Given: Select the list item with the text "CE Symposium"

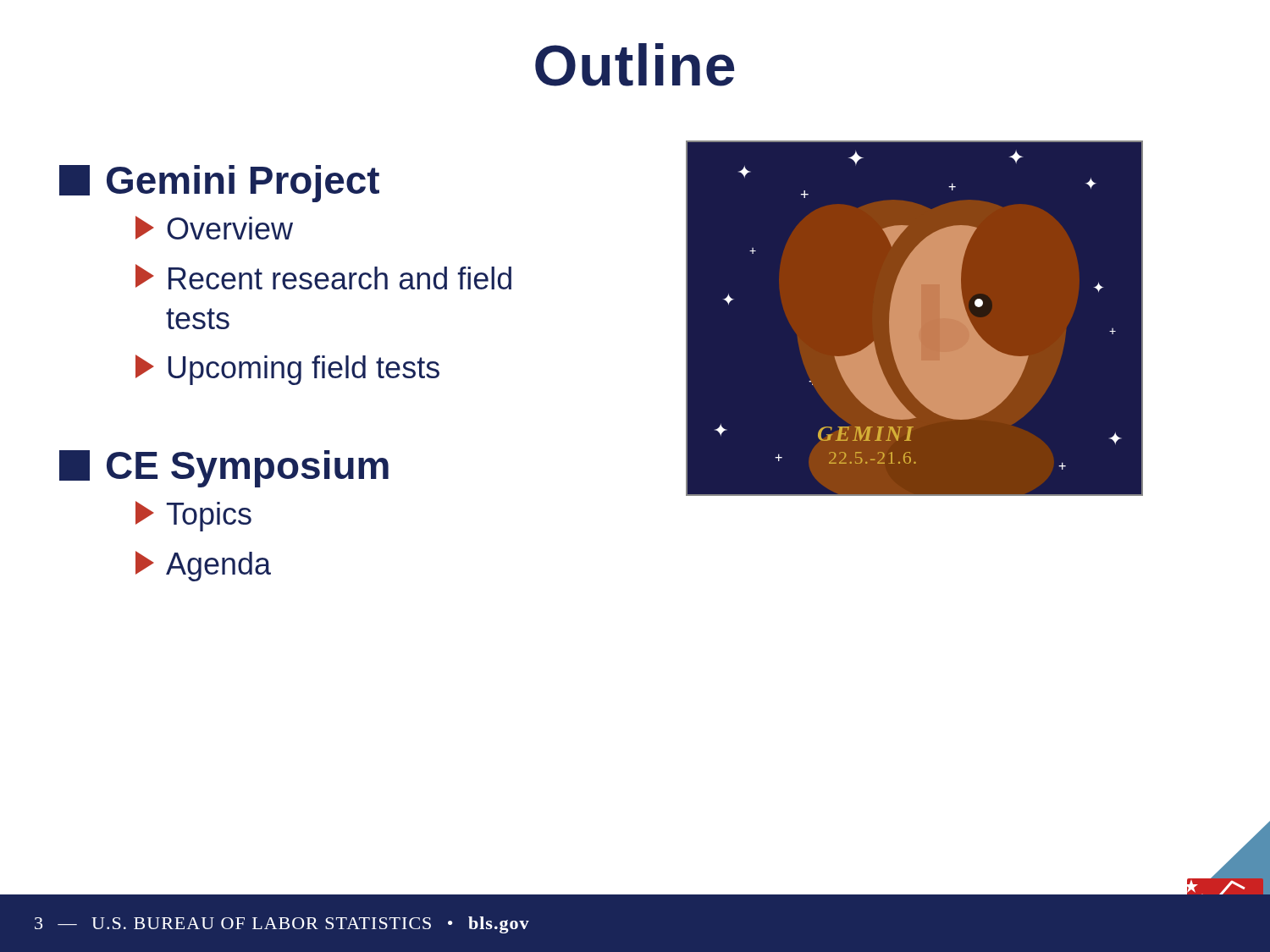Looking at the screenshot, I should pyautogui.click(x=225, y=466).
